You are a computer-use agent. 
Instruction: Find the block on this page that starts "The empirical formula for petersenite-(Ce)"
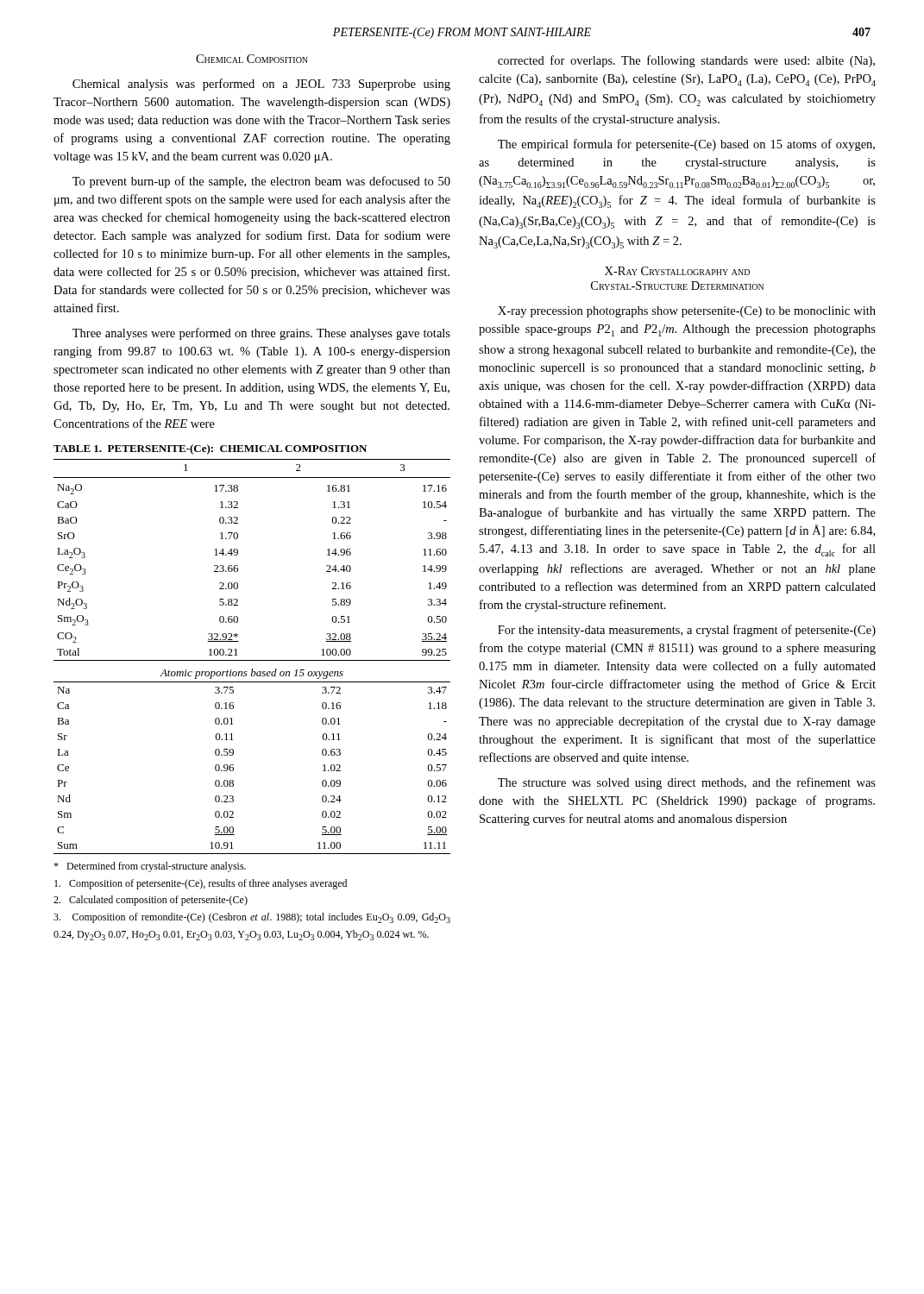(677, 194)
